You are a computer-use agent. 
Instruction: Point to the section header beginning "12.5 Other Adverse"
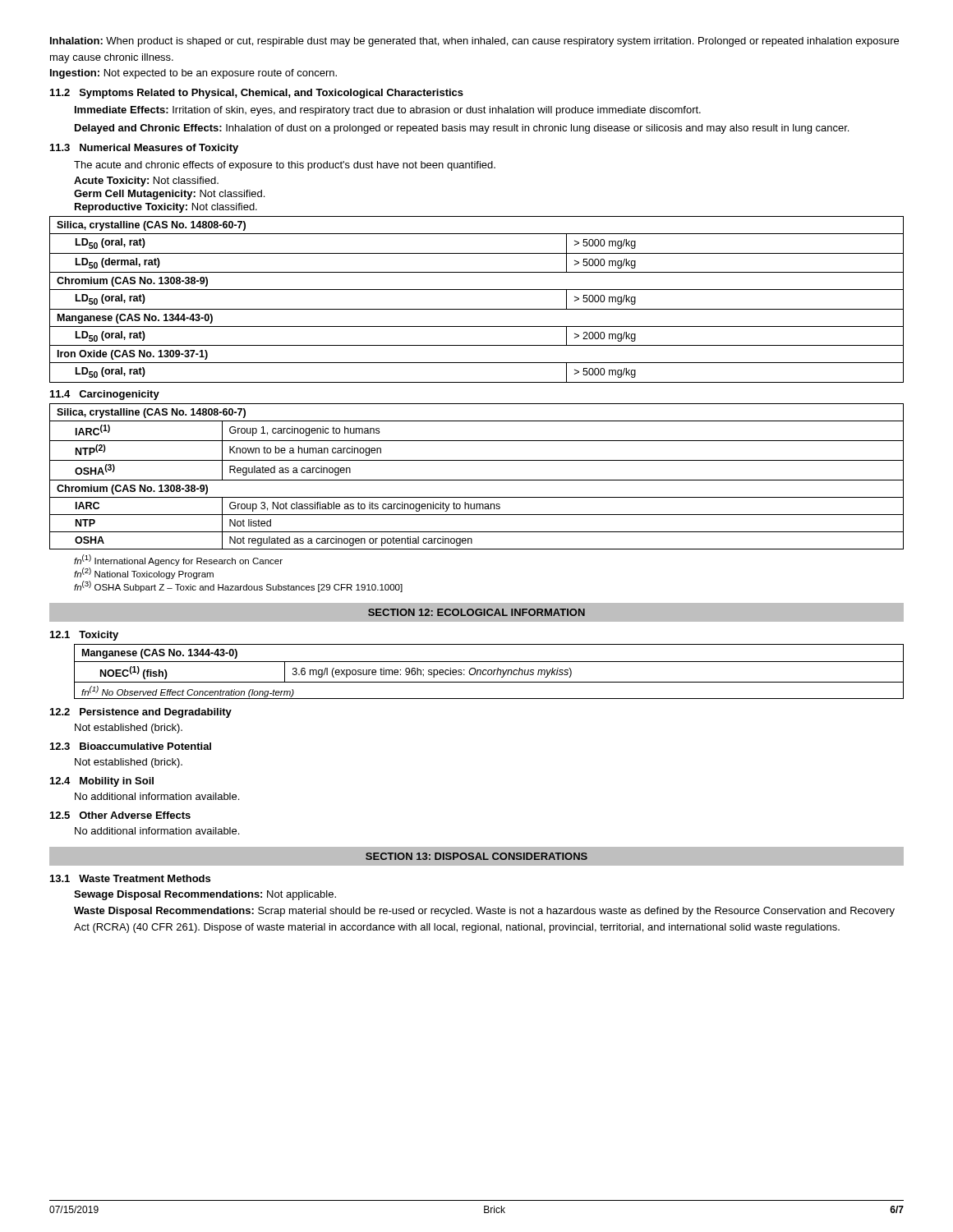[120, 816]
